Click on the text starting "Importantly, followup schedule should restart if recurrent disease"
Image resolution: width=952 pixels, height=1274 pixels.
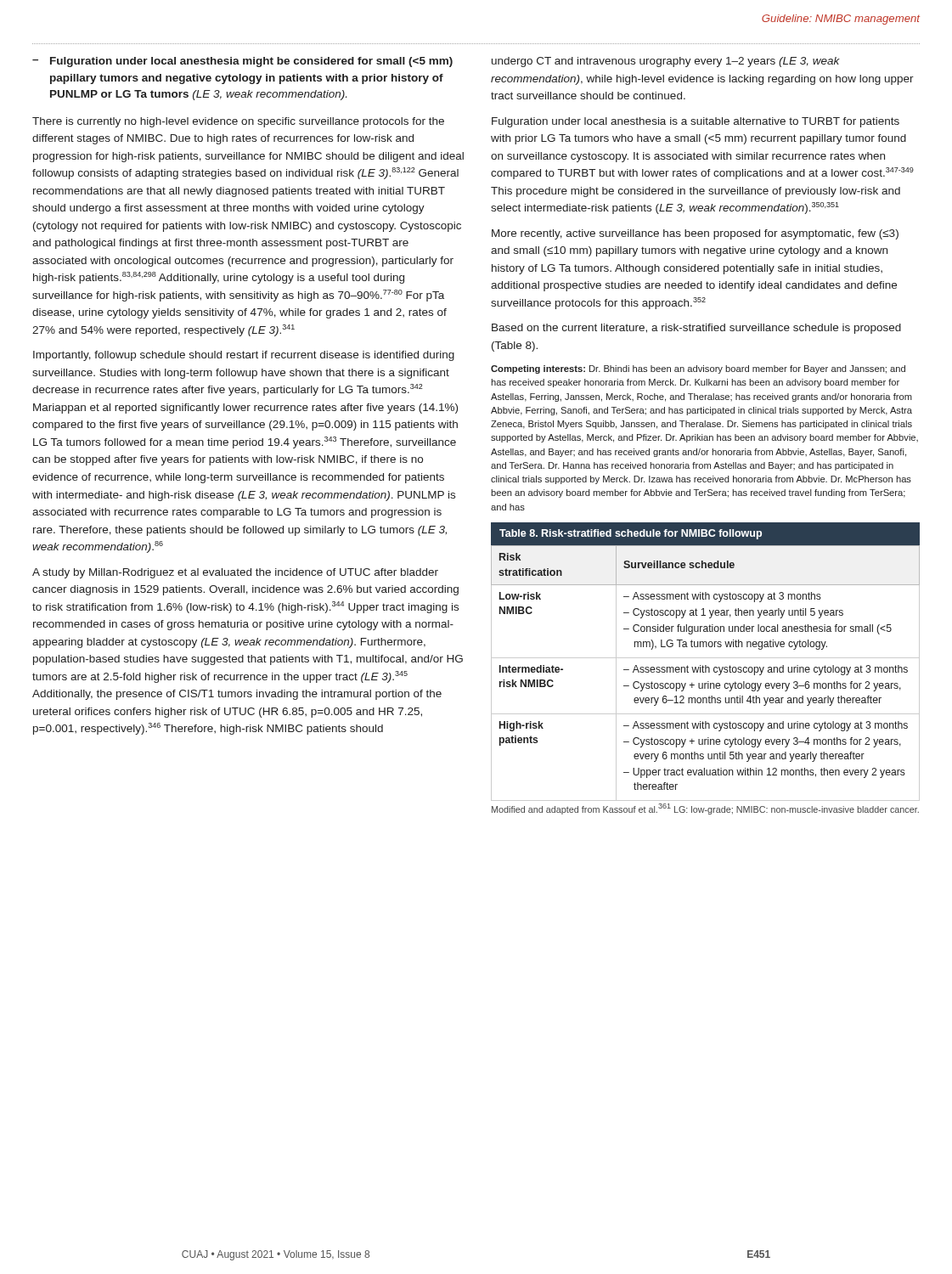tap(245, 451)
